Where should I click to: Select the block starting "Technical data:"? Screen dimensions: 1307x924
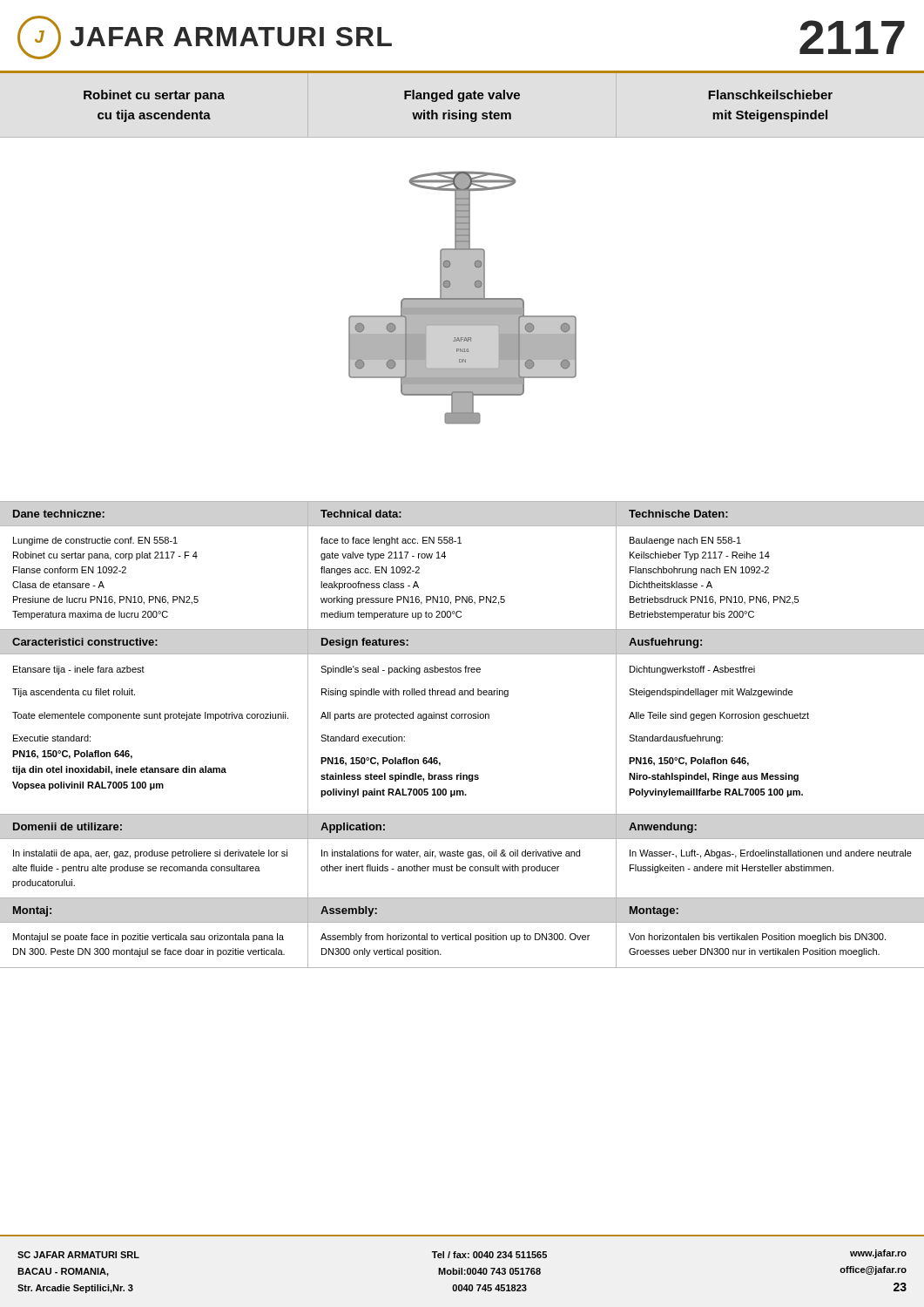[361, 514]
